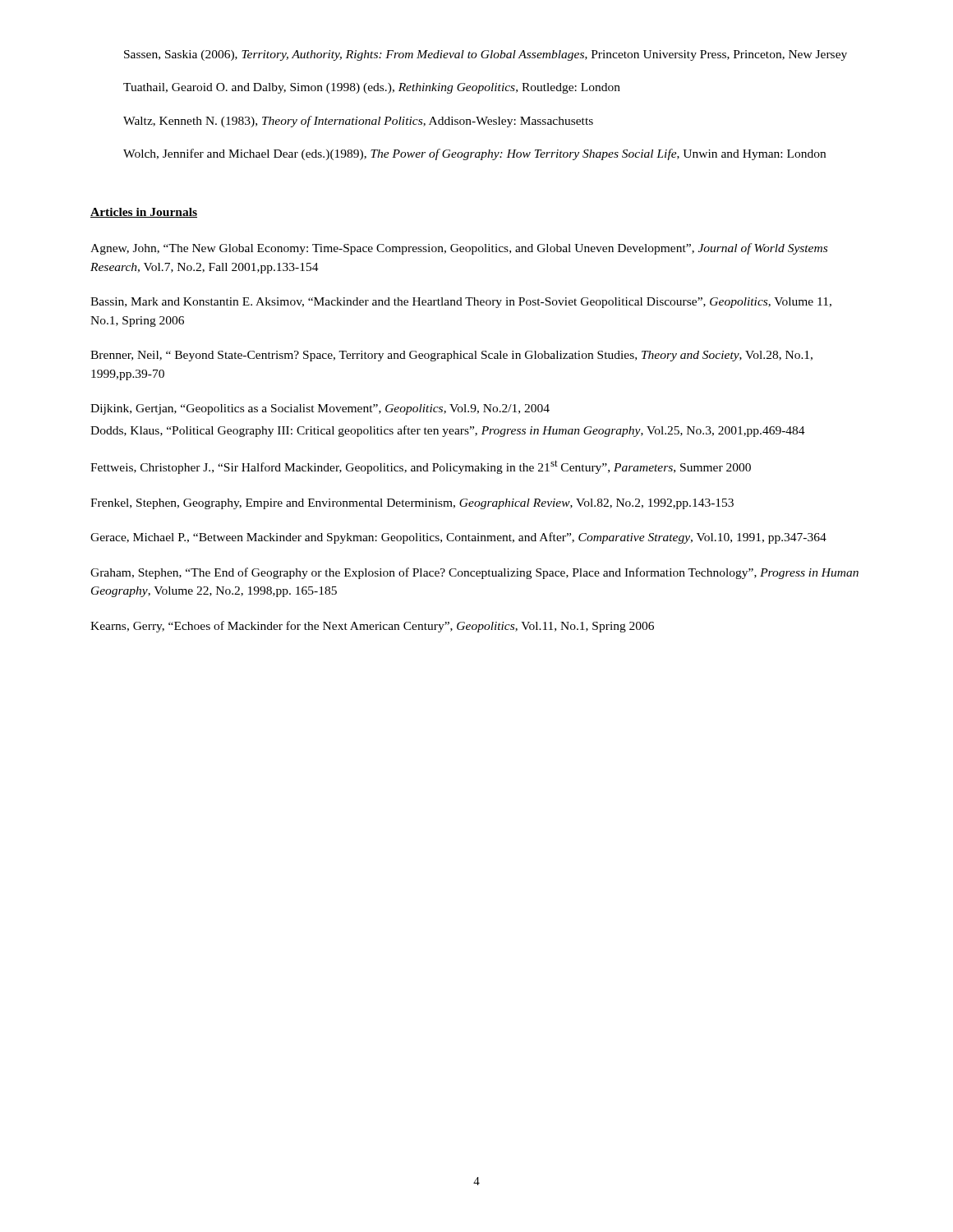Point to the block beginning "Kearns, Gerry, “Echoes of Mackinder"
The height and width of the screenshot is (1232, 953).
click(x=372, y=625)
